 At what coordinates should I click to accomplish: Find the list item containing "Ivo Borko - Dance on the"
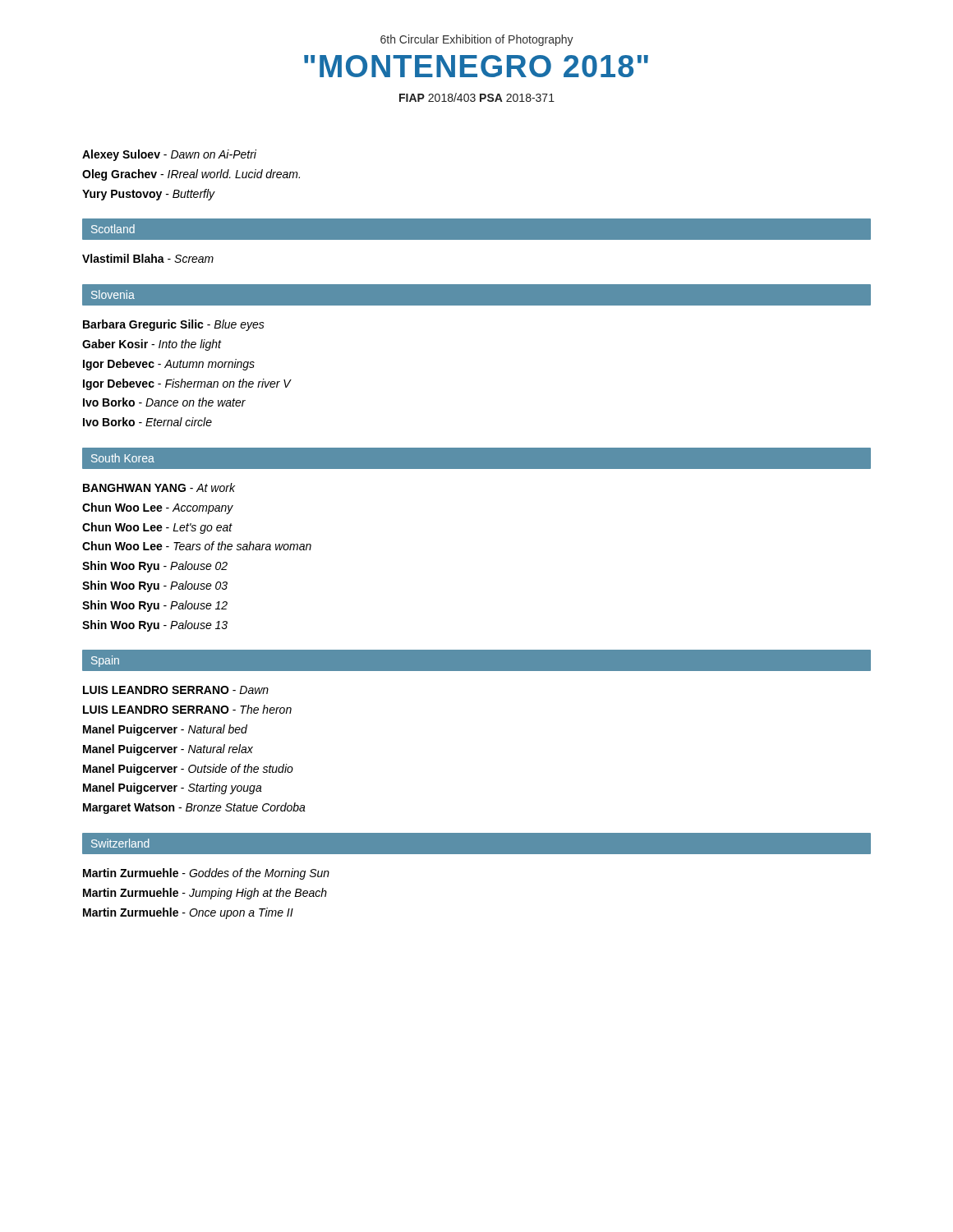click(164, 403)
